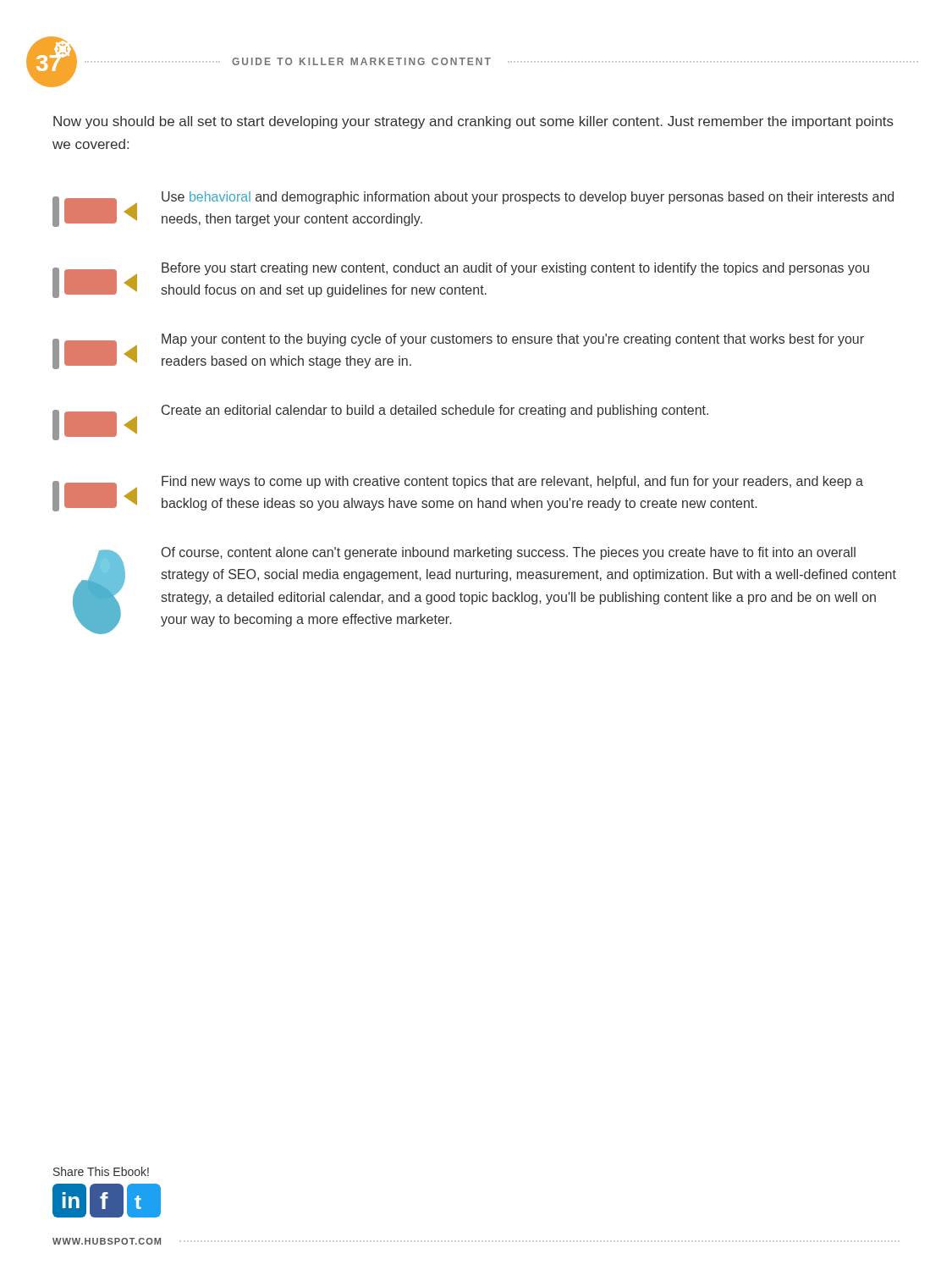This screenshot has width=952, height=1270.
Task: Click where it says "Share This Ebook!"
Action: coord(101,1172)
